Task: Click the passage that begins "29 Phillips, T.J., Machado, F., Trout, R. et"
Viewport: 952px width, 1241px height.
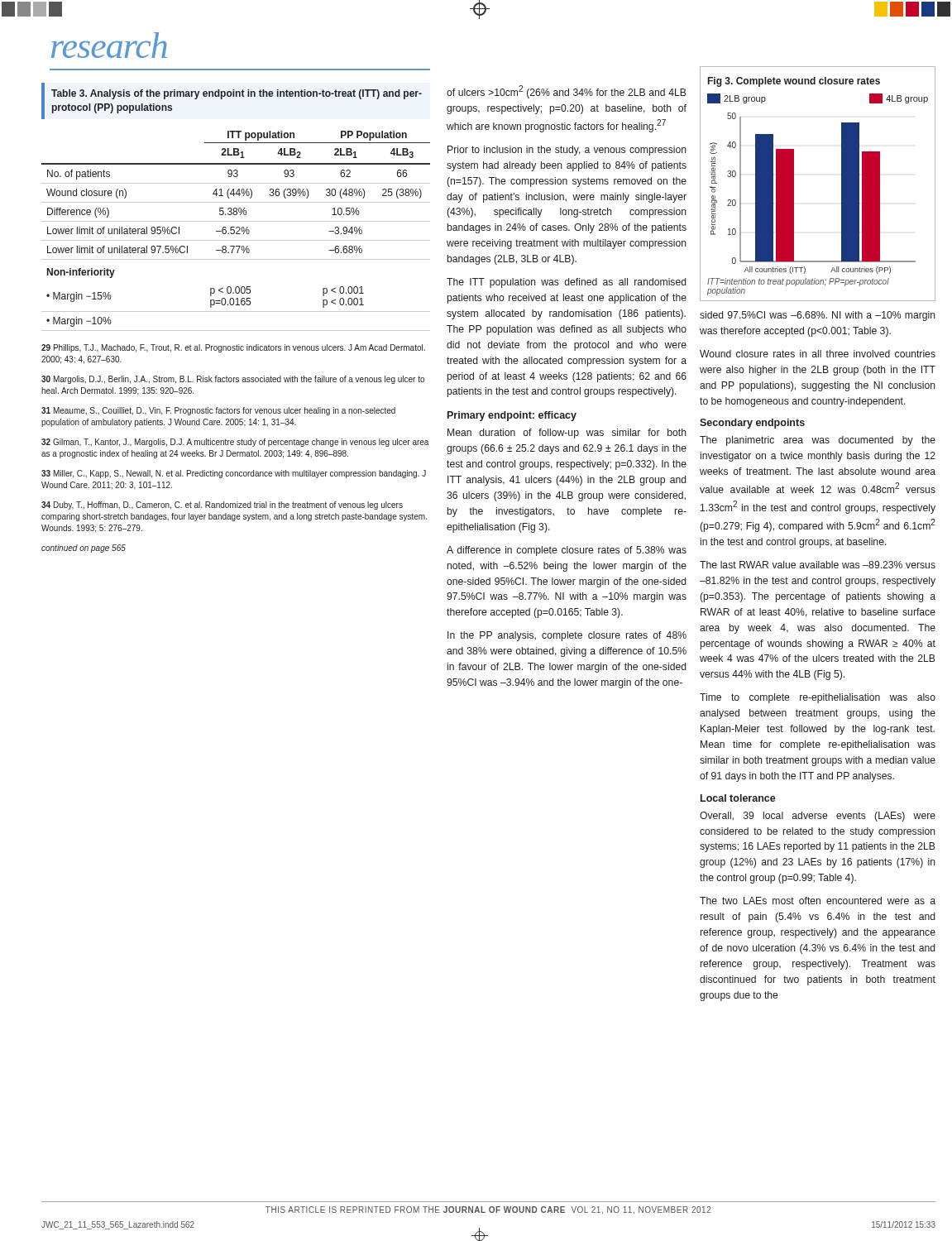Action: tap(236, 448)
